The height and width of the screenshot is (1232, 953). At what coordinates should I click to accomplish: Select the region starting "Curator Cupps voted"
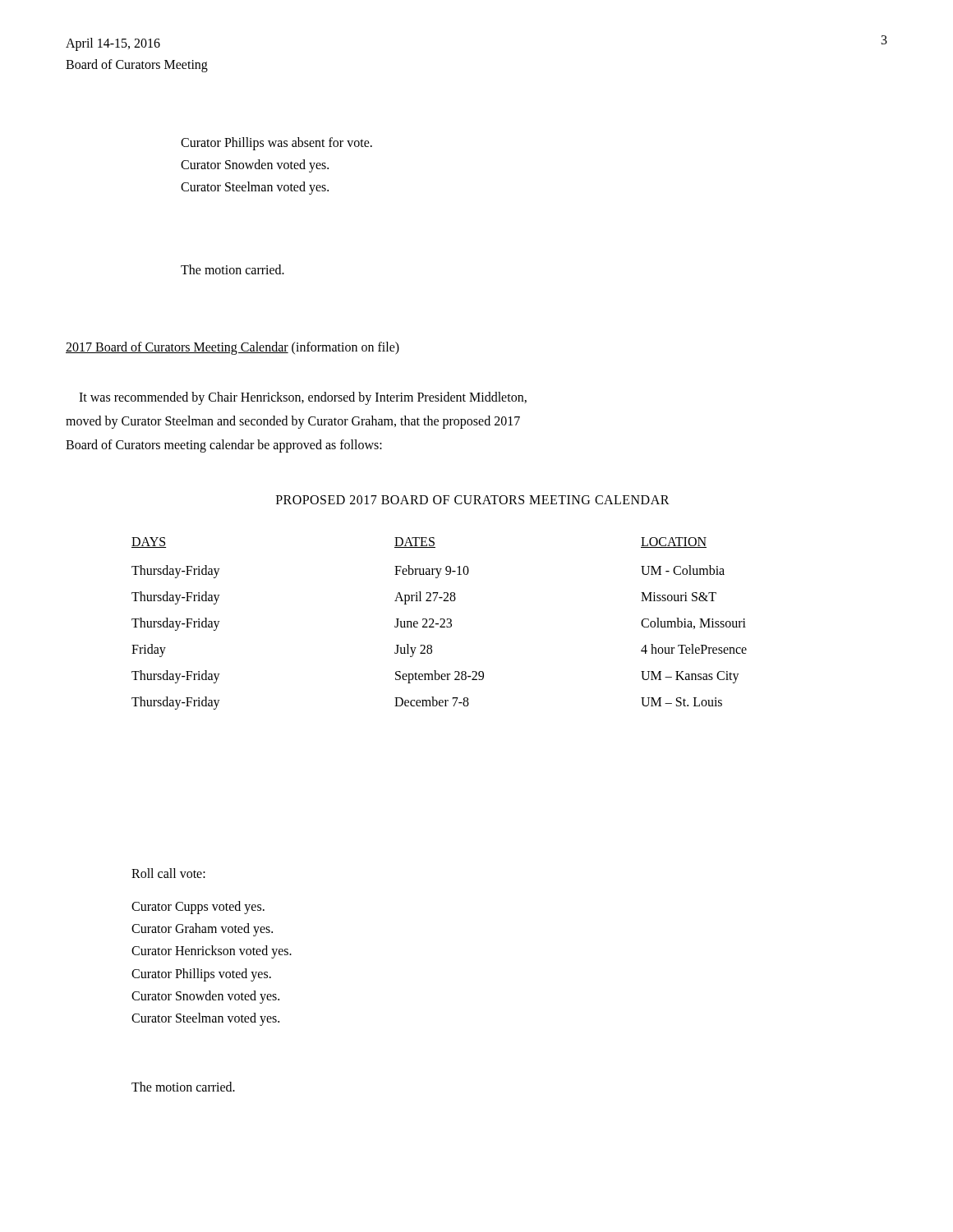point(212,962)
